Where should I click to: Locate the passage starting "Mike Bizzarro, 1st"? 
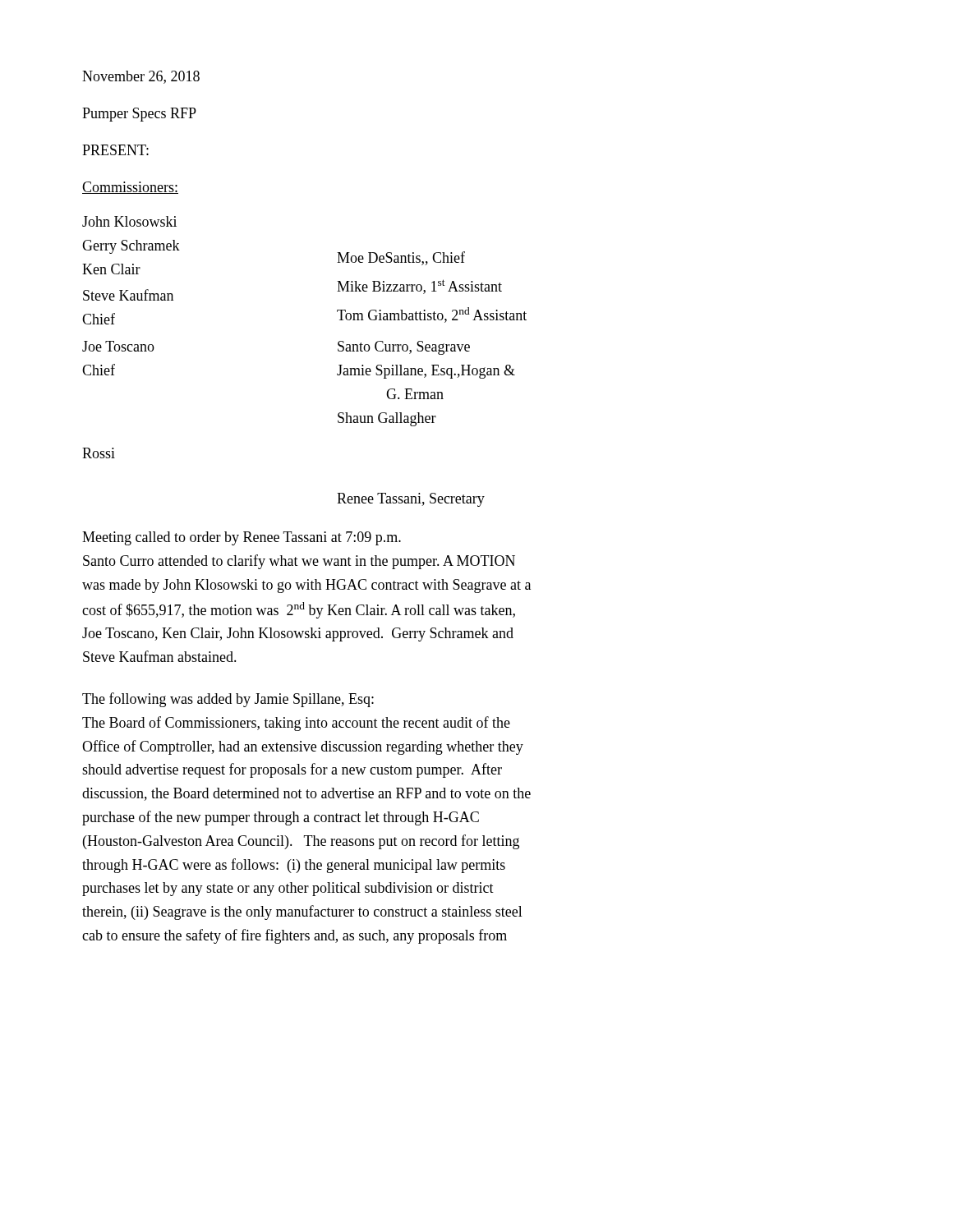point(419,285)
